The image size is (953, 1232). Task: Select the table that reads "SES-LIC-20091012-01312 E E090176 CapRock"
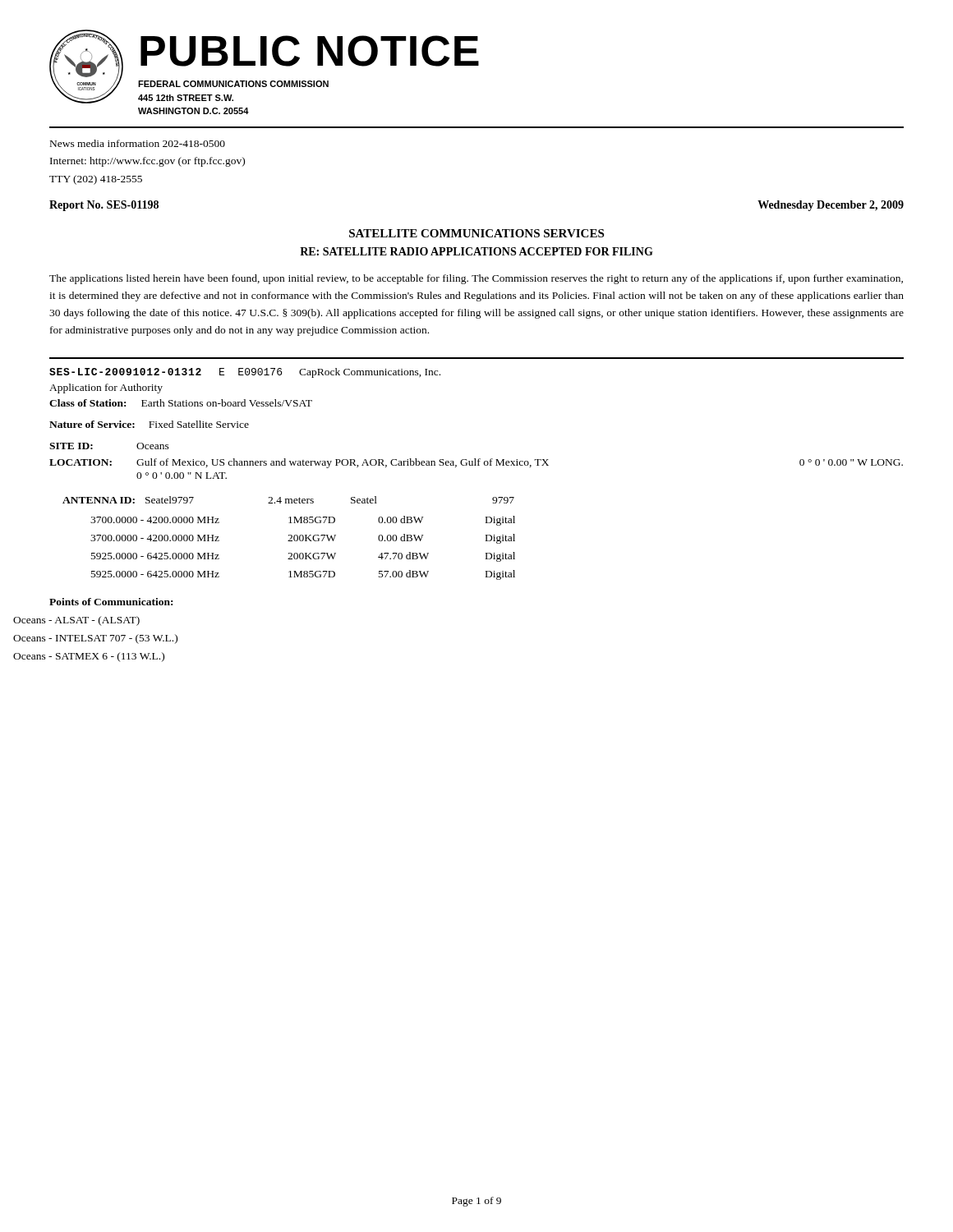[476, 483]
